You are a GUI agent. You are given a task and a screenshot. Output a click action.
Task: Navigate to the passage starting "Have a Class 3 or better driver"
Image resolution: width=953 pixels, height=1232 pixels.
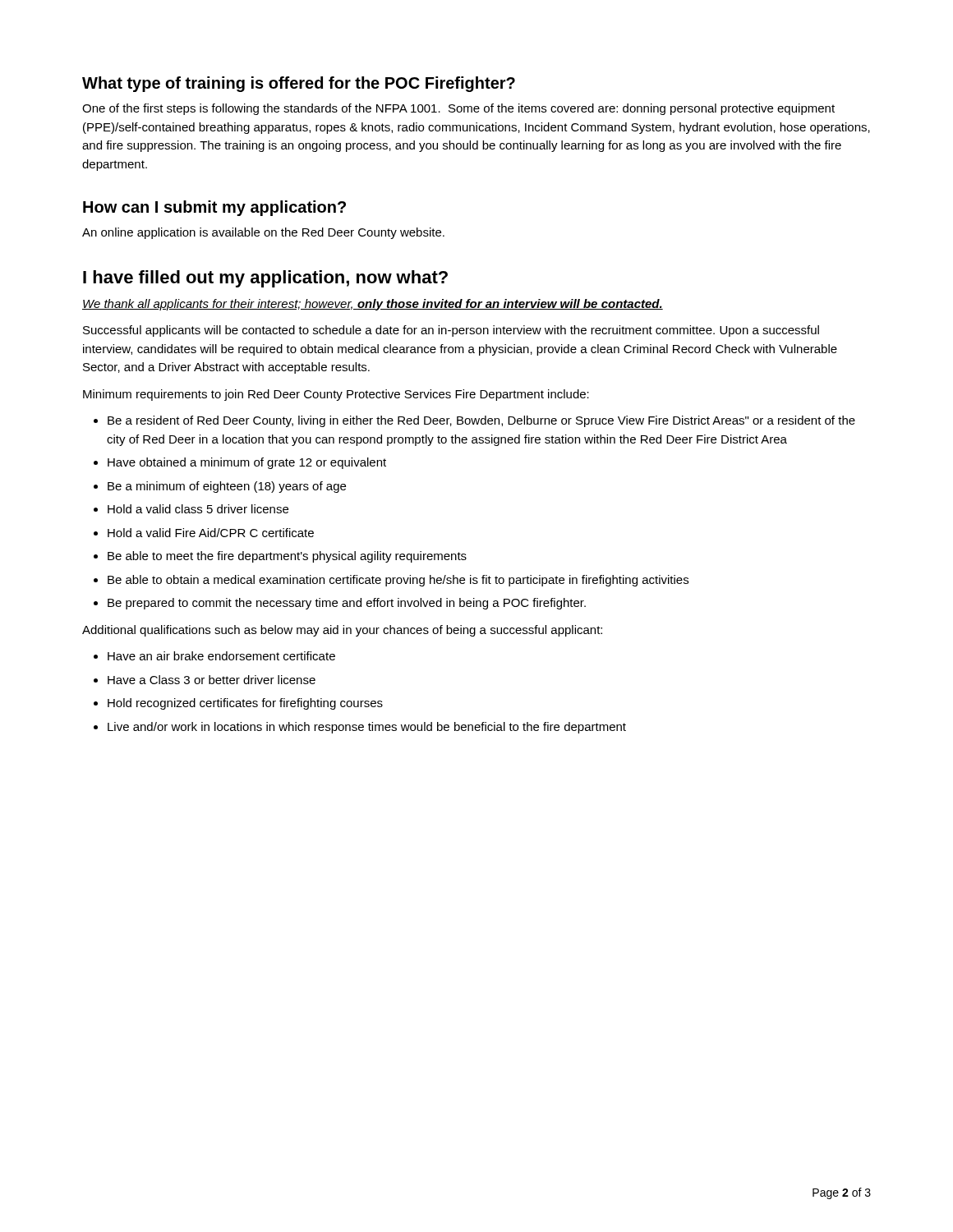pyautogui.click(x=211, y=679)
